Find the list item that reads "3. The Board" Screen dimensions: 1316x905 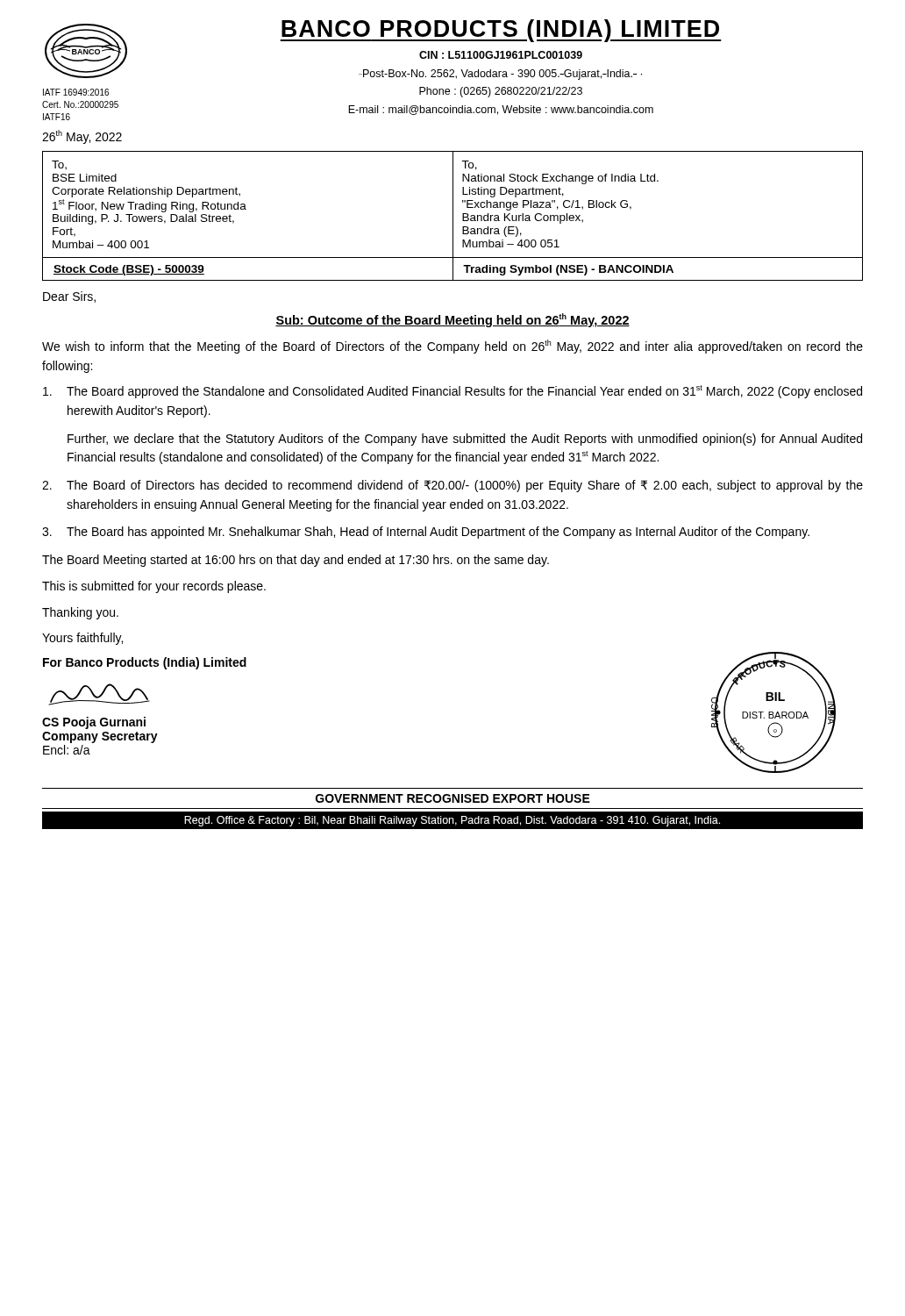[452, 533]
